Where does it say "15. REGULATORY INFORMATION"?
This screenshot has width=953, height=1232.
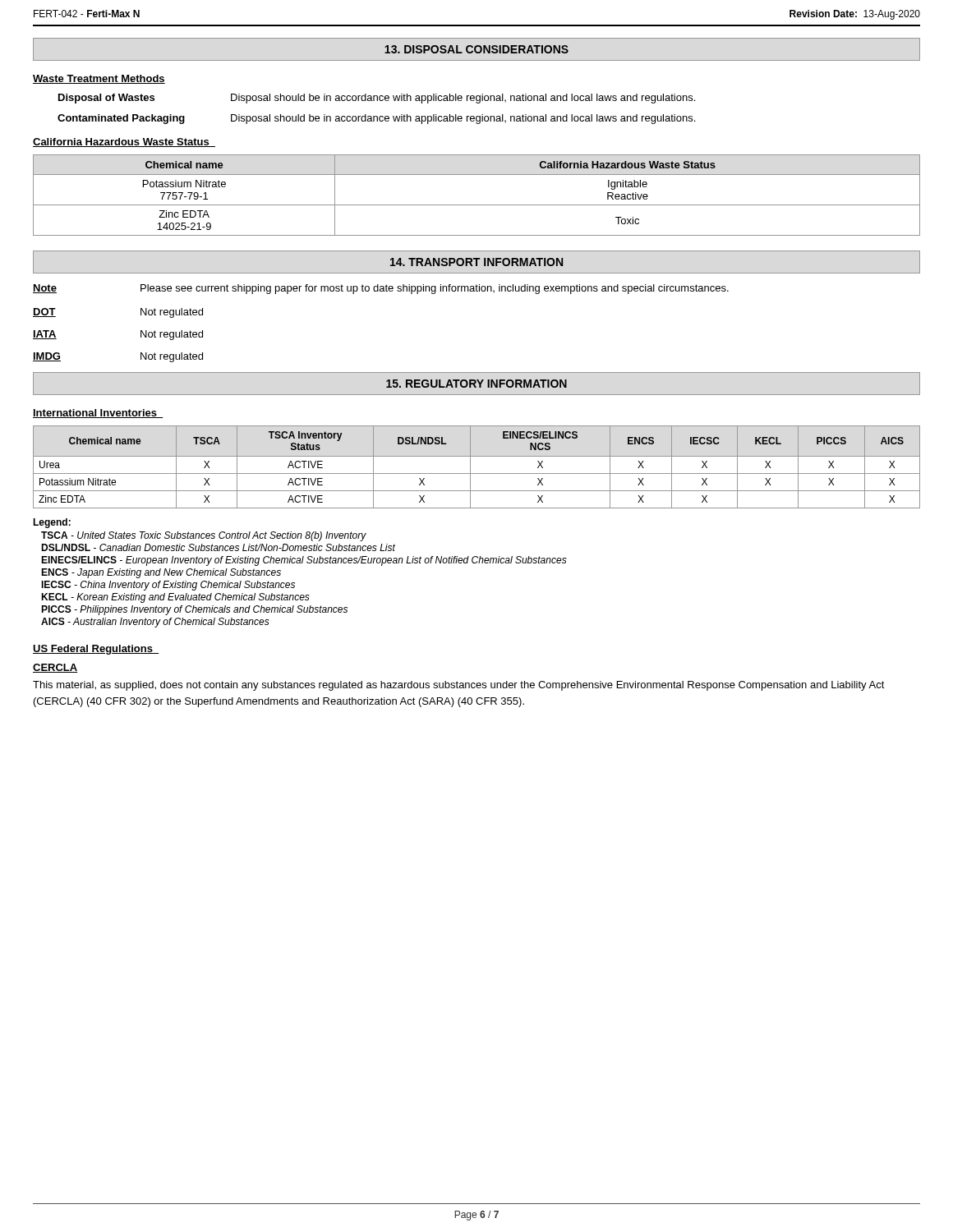pos(476,384)
